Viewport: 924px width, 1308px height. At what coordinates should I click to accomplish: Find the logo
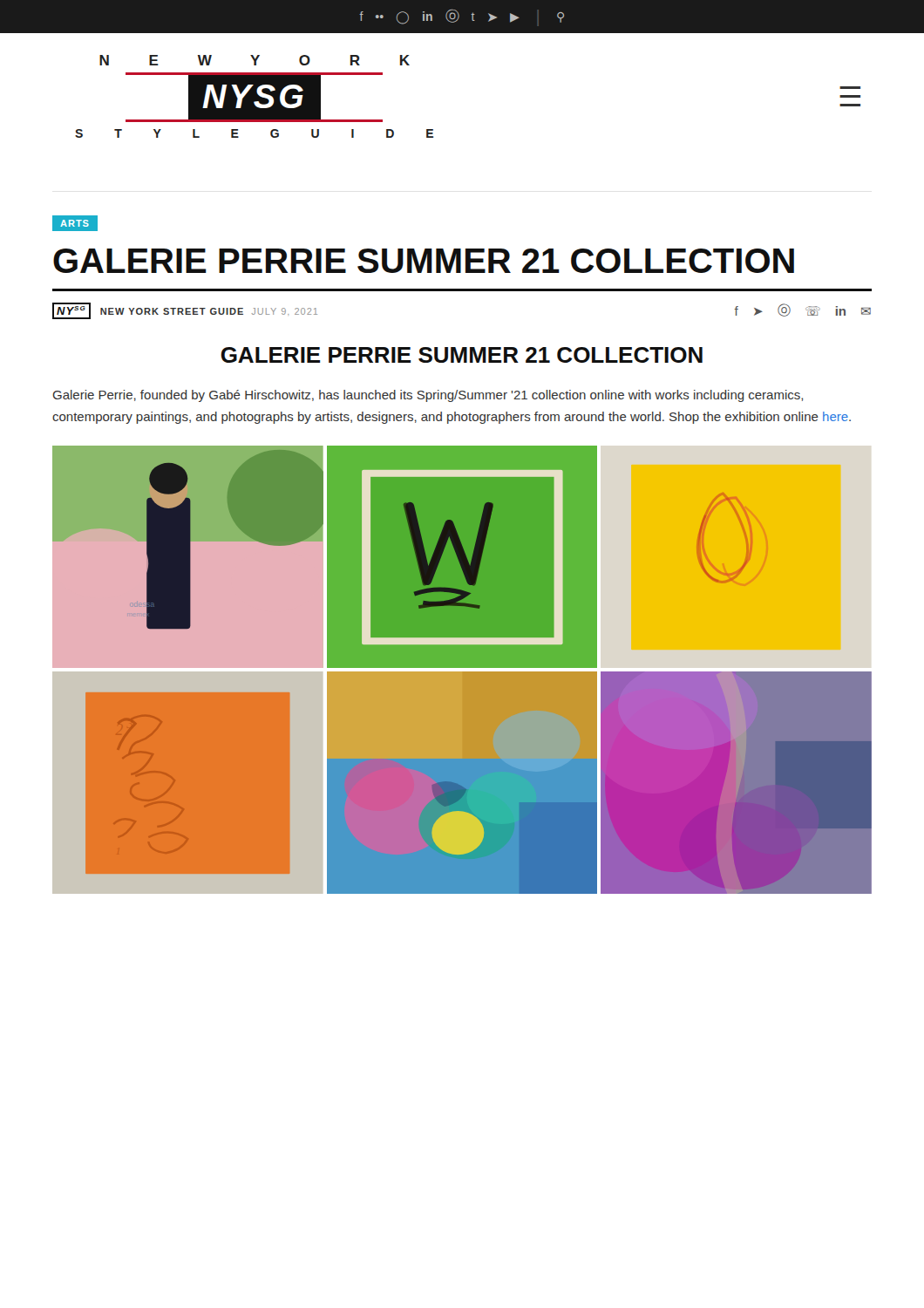[254, 96]
